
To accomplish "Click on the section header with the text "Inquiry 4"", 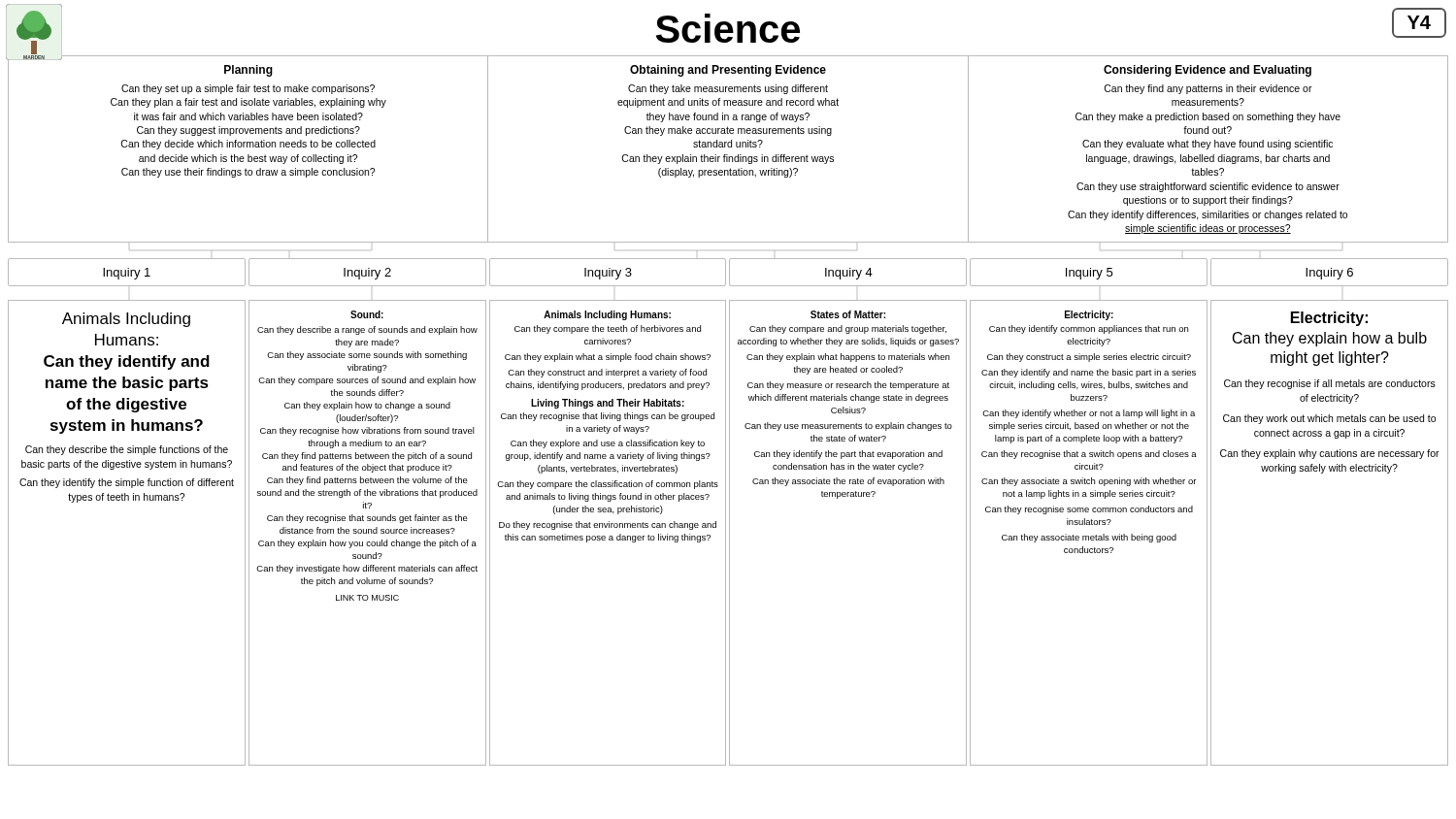I will 848,272.
